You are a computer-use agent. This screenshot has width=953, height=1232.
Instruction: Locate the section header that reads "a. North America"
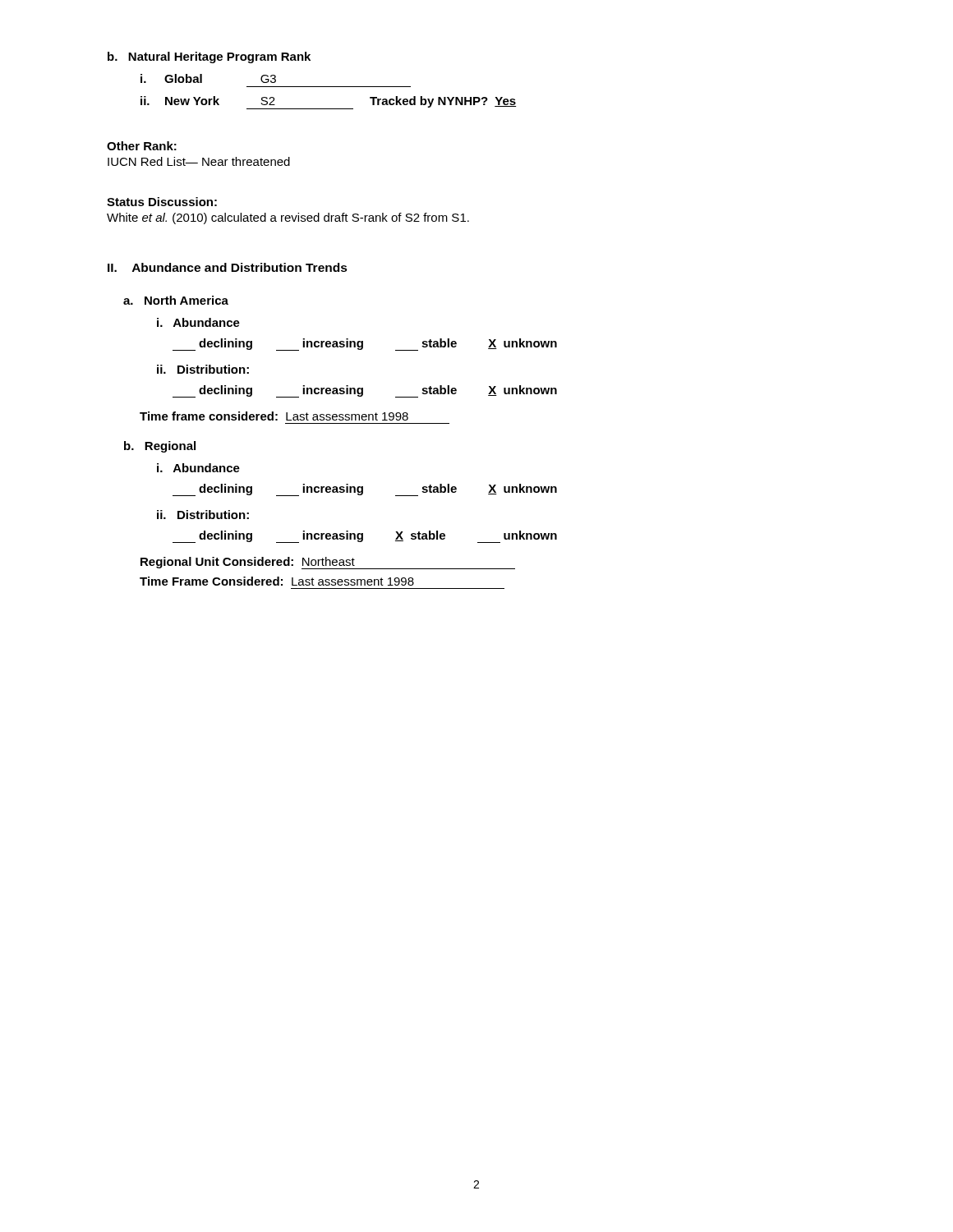point(176,300)
